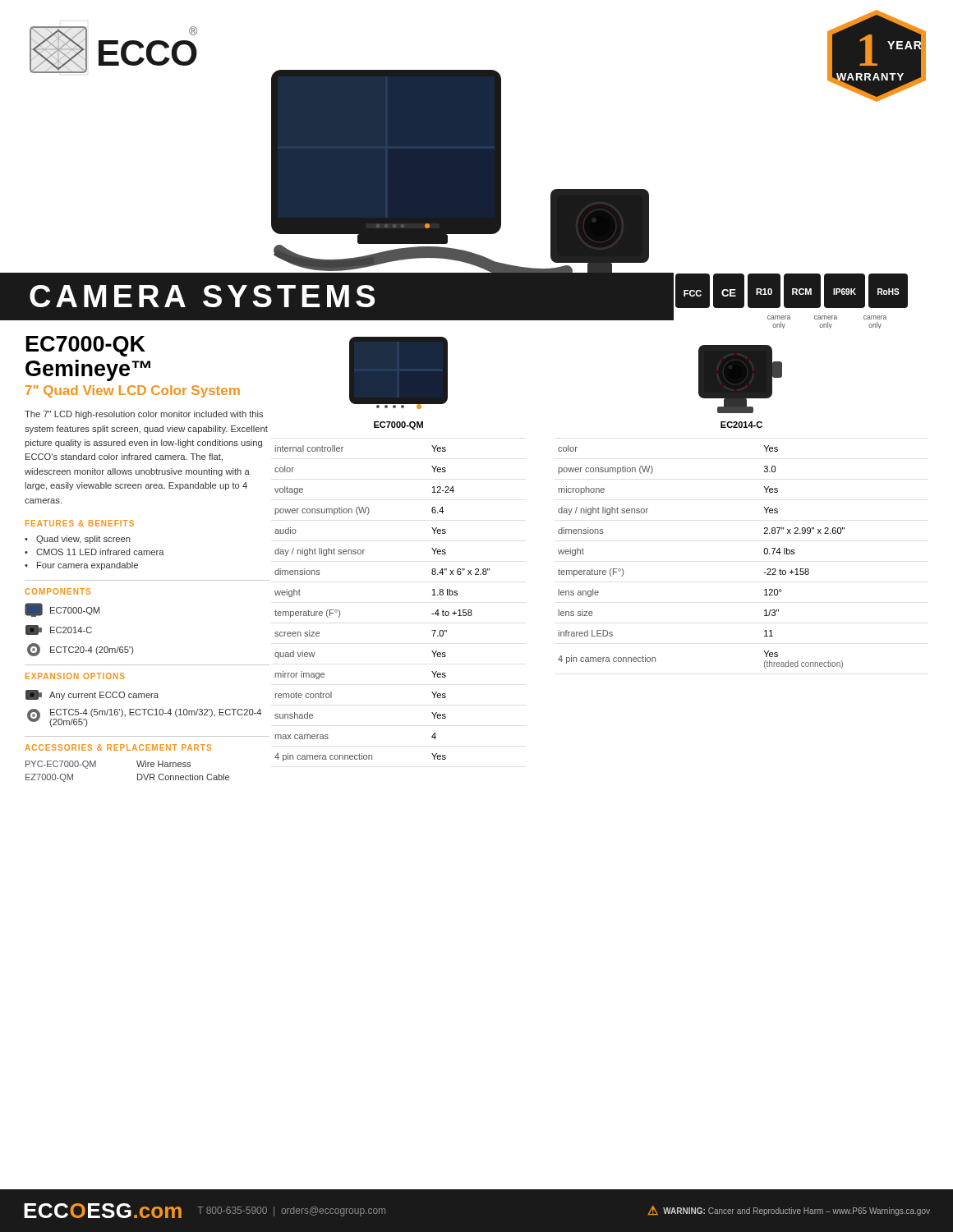Locate the text starting "ACCESSORIES & REPLACEMENT PARTS"
The width and height of the screenshot is (953, 1232).
[119, 748]
